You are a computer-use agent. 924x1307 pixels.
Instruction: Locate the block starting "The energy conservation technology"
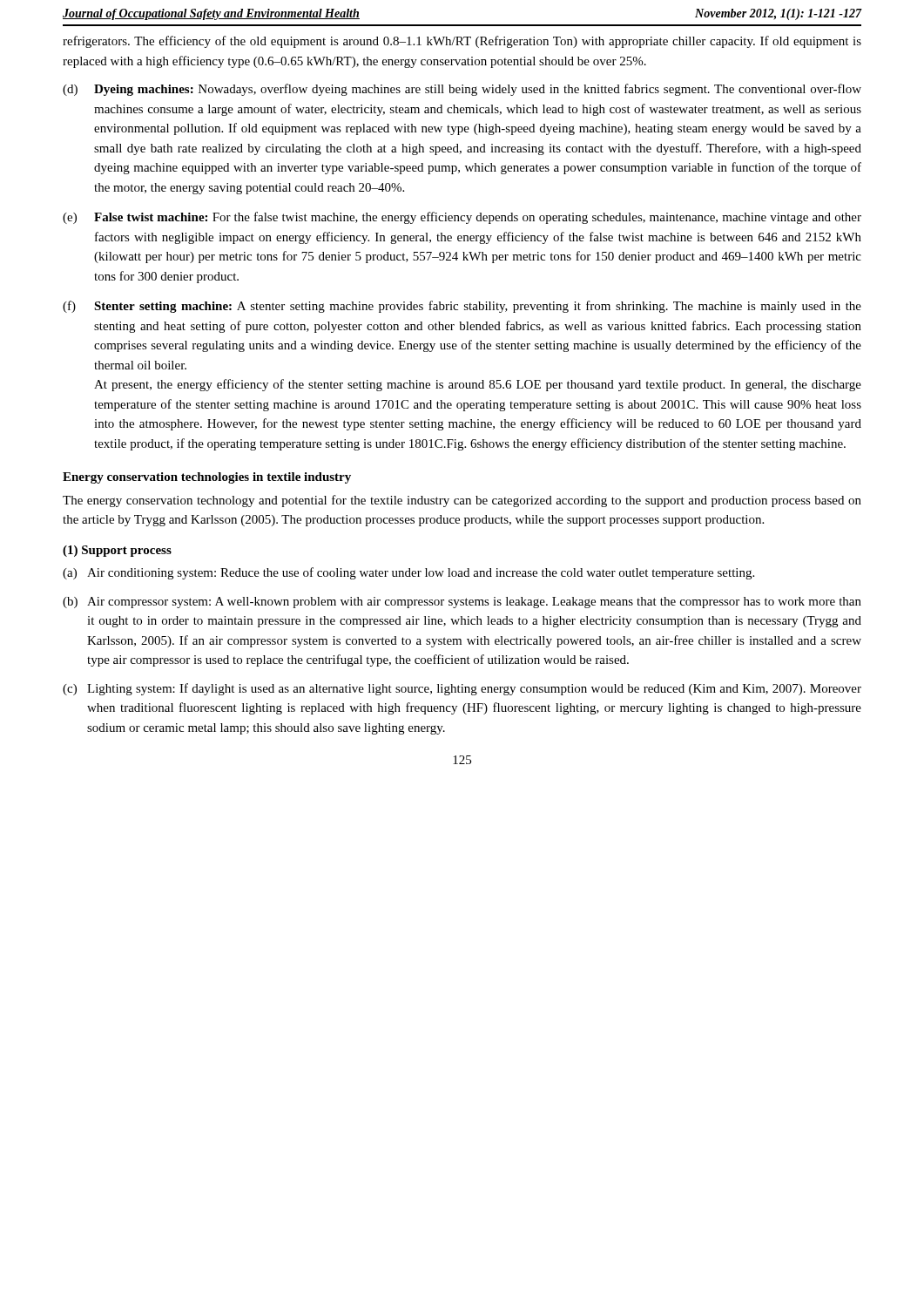(x=462, y=510)
